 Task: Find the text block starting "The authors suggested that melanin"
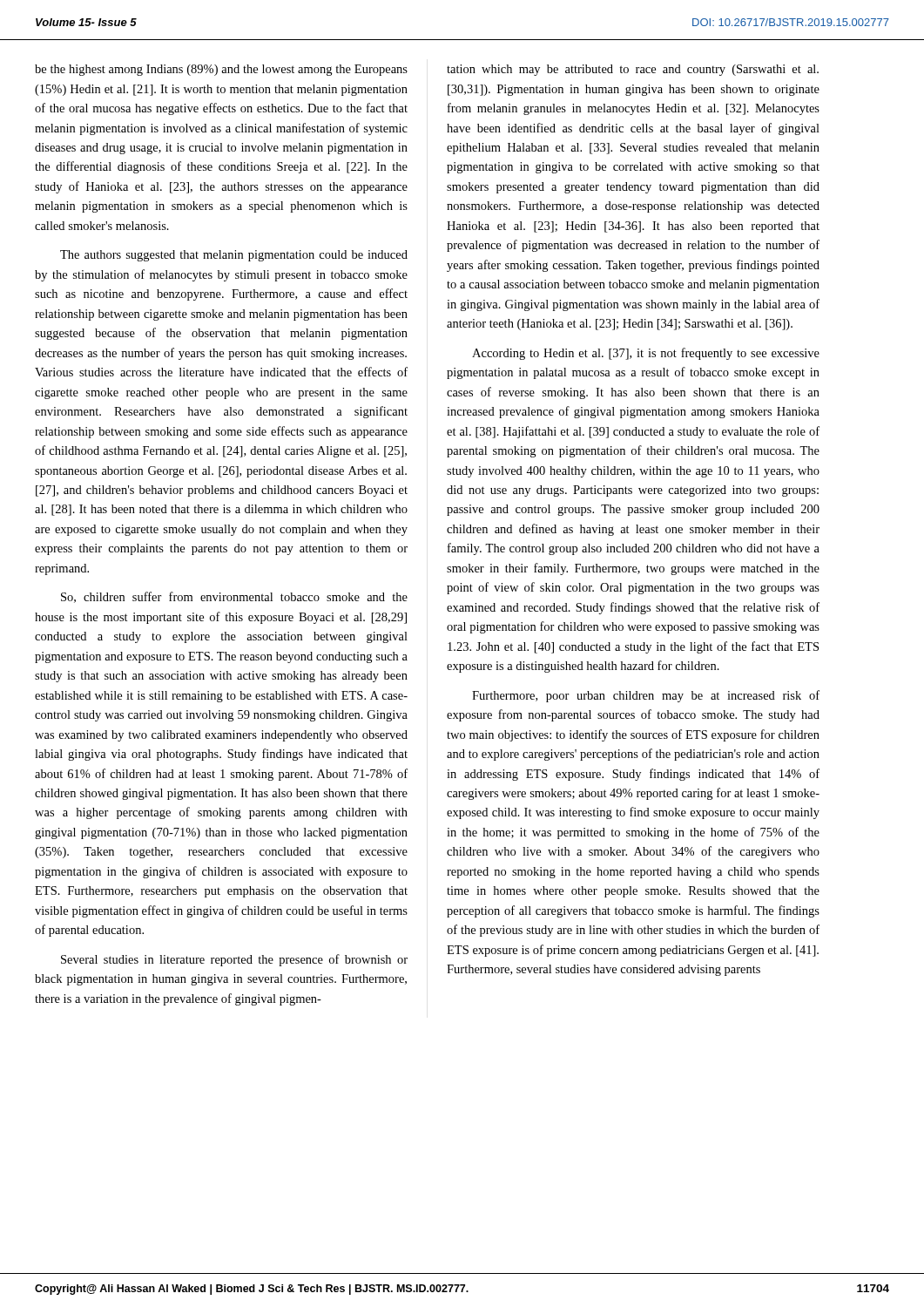click(221, 412)
